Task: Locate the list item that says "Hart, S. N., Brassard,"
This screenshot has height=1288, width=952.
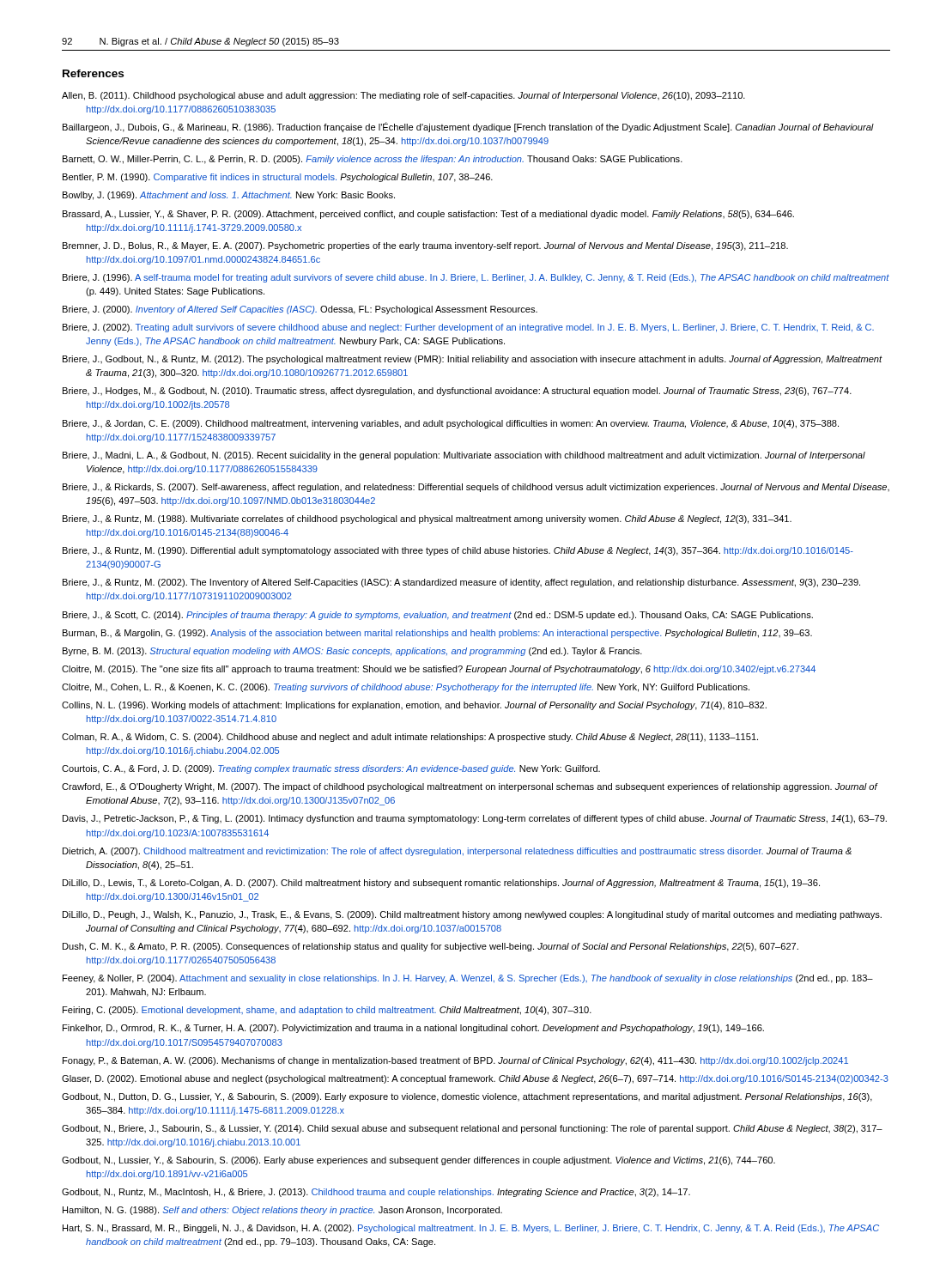Action: pos(470,1235)
